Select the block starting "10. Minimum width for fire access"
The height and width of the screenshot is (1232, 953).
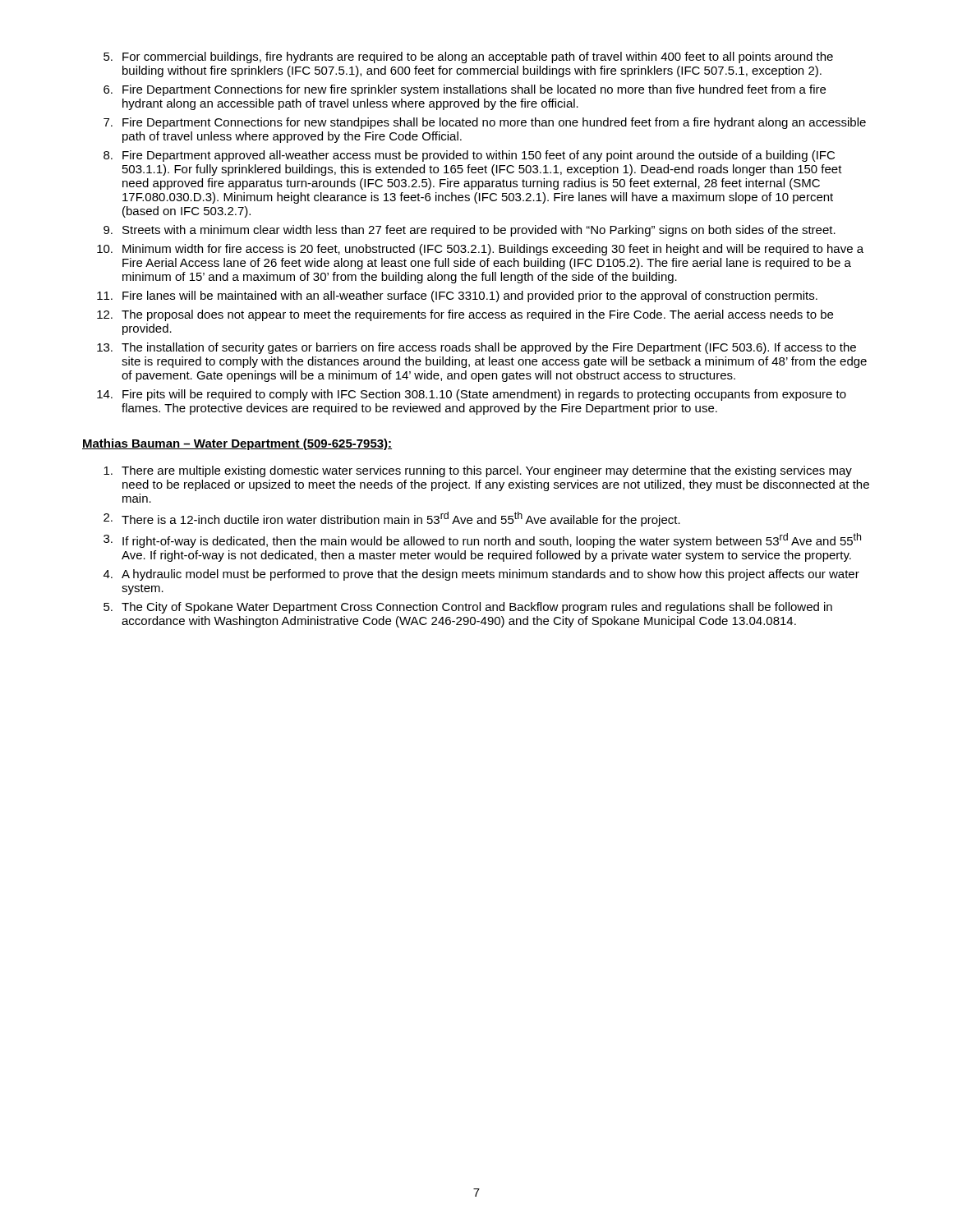click(476, 262)
